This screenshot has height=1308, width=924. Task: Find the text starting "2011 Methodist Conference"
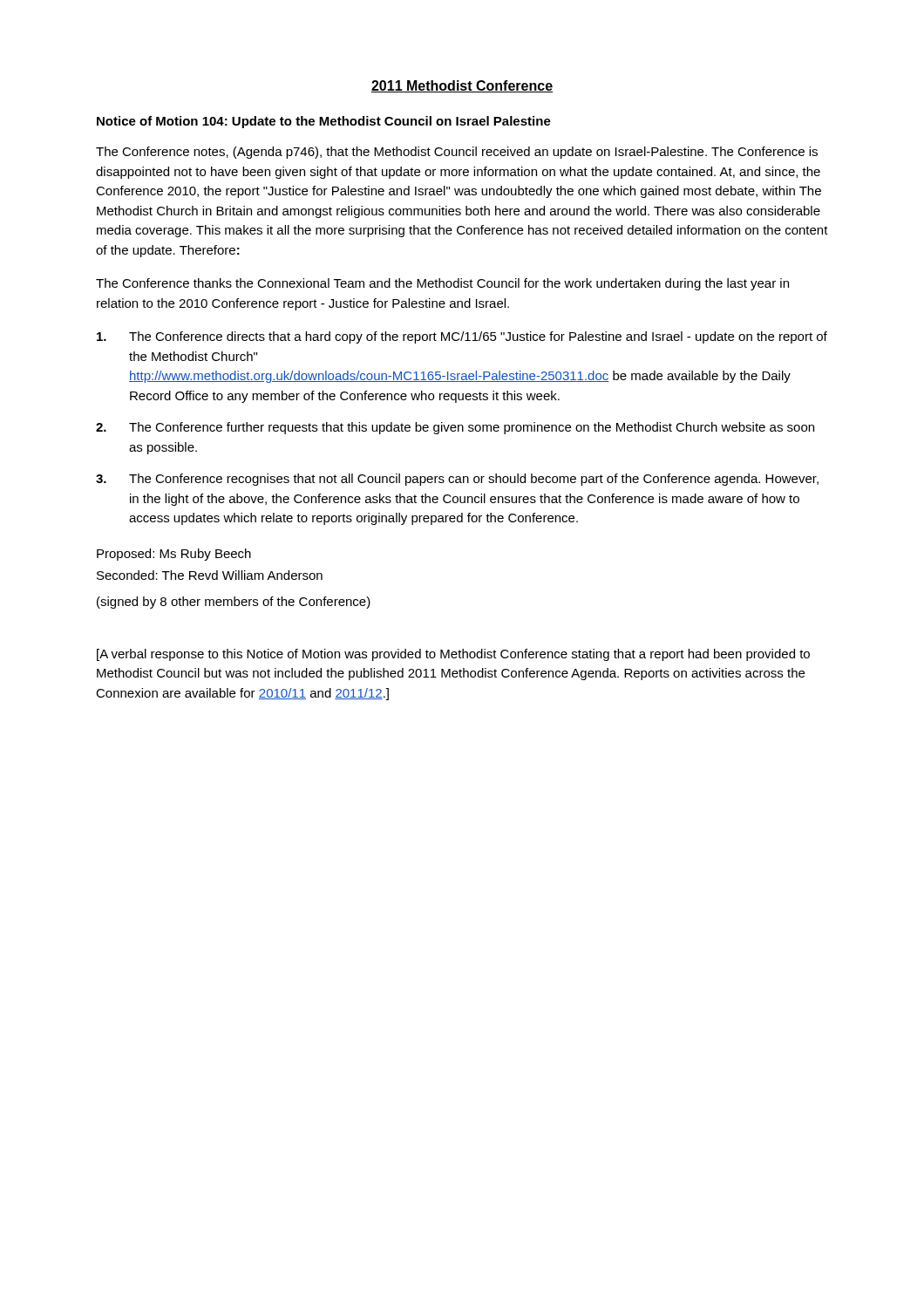pyautogui.click(x=462, y=86)
